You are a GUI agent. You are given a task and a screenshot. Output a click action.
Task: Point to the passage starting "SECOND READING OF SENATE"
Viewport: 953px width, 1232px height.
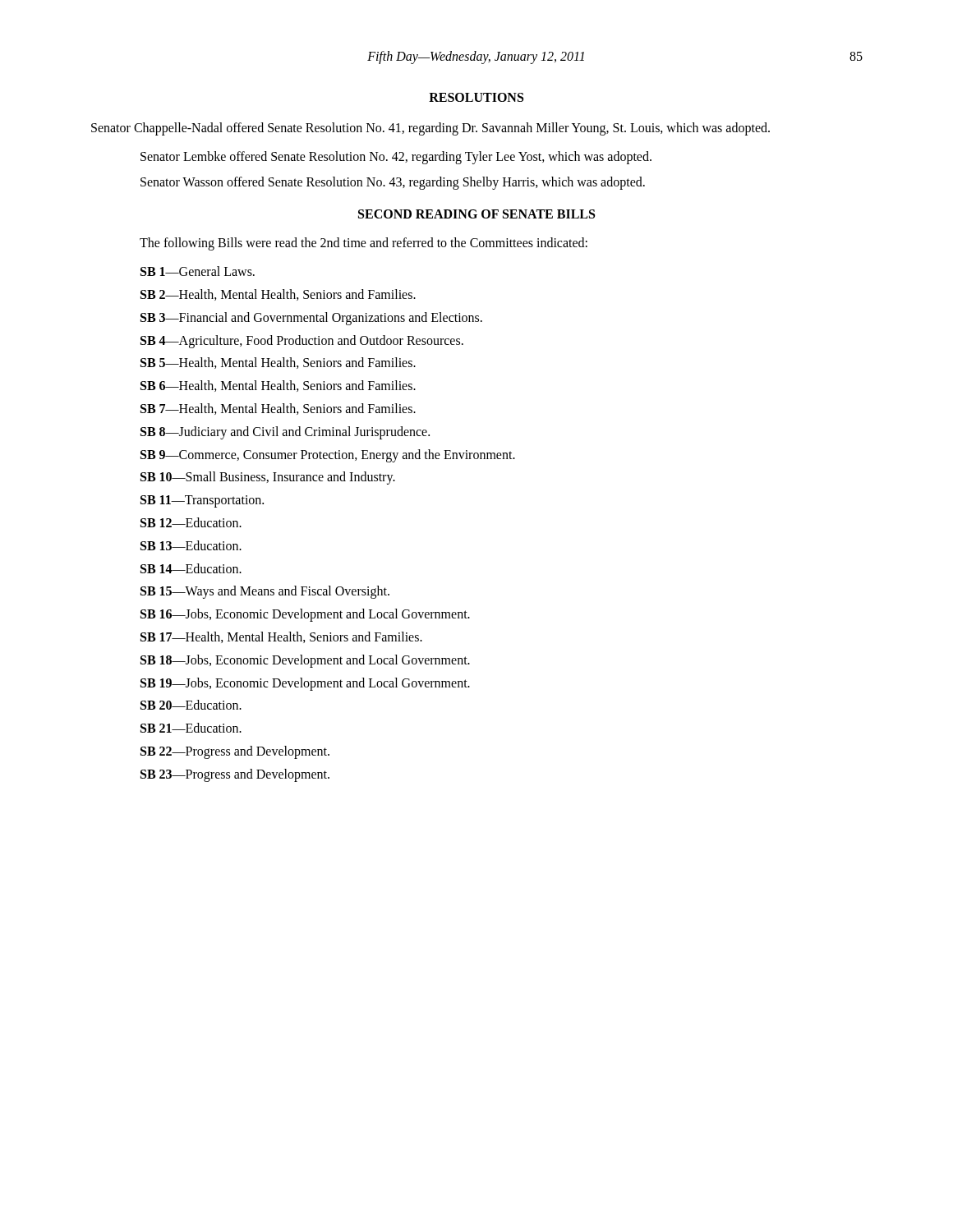coord(476,214)
